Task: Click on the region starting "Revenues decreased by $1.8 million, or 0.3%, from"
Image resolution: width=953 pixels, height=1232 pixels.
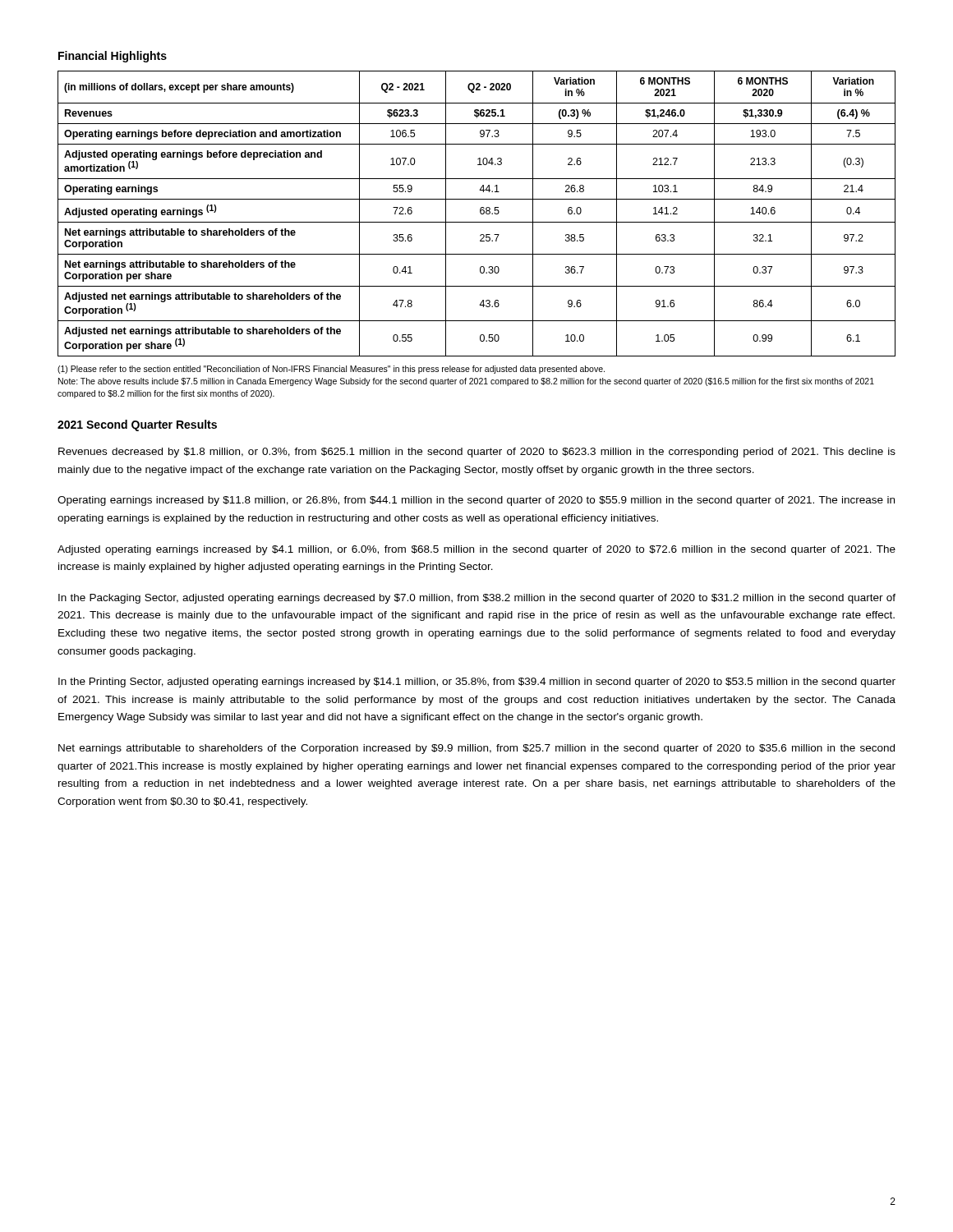Action: [476, 460]
